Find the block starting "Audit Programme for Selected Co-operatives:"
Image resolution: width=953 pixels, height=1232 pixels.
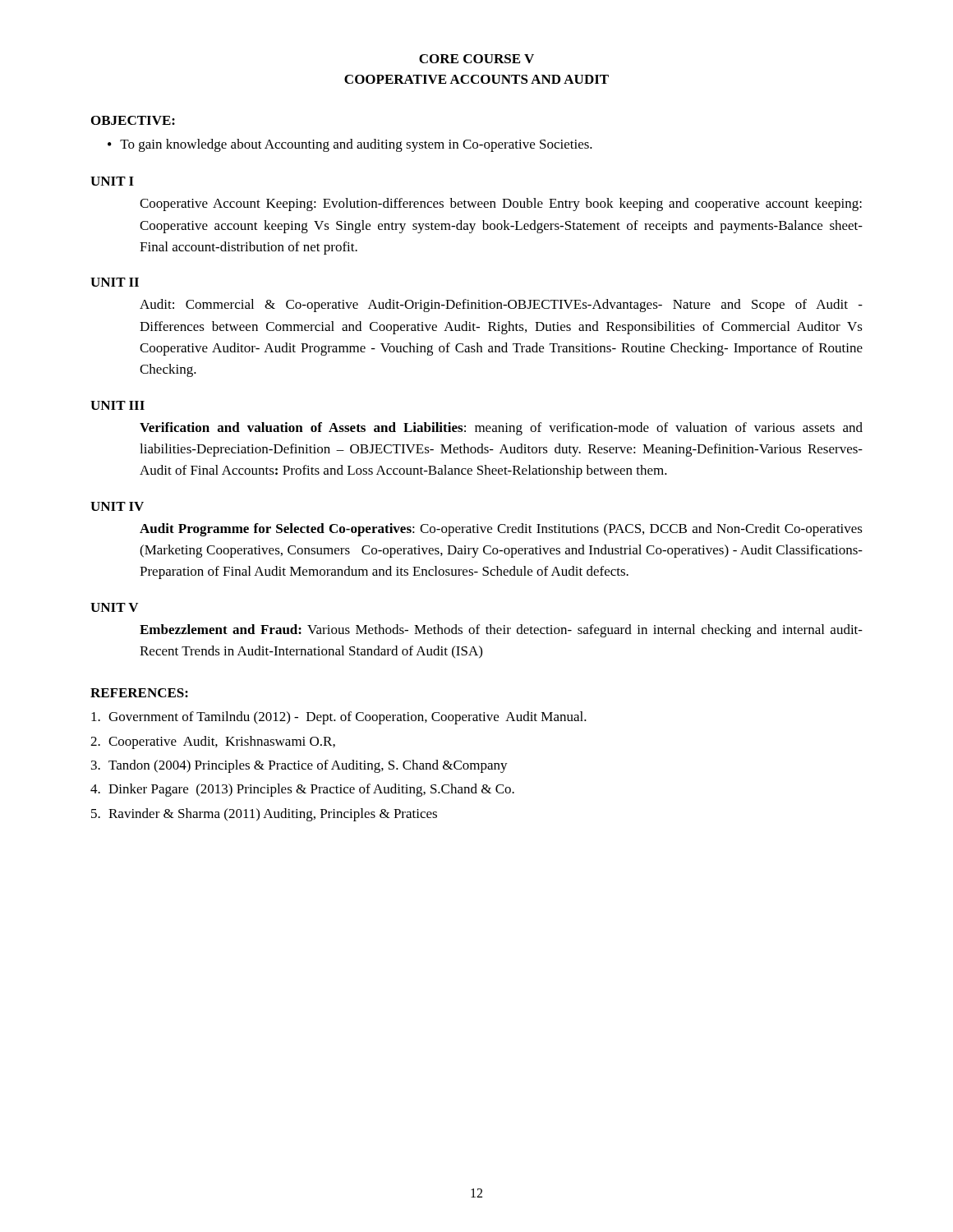(501, 550)
